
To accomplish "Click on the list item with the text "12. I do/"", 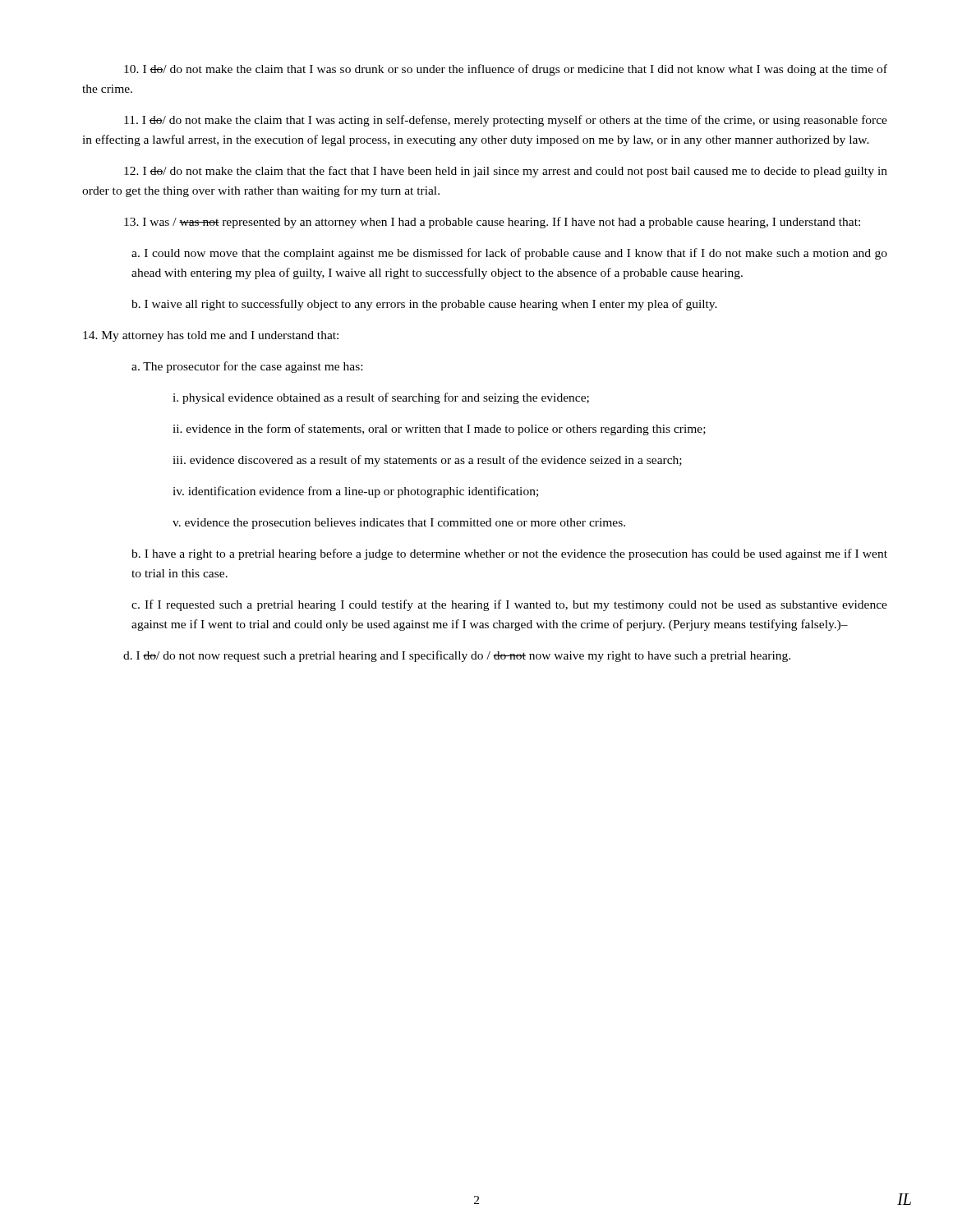I will pyautogui.click(x=485, y=181).
